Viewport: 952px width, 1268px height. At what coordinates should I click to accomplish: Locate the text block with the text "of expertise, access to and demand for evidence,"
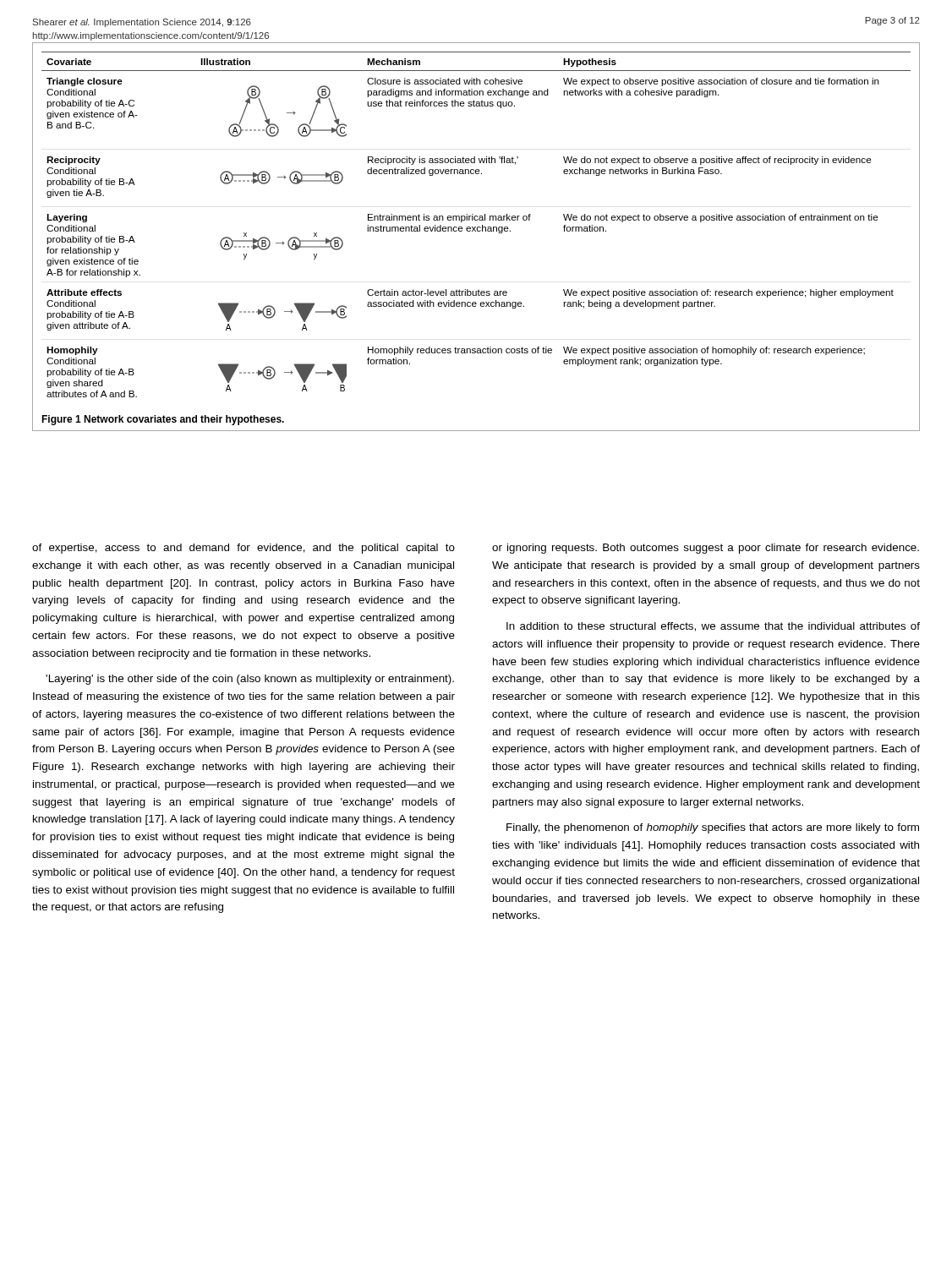pyautogui.click(x=243, y=728)
